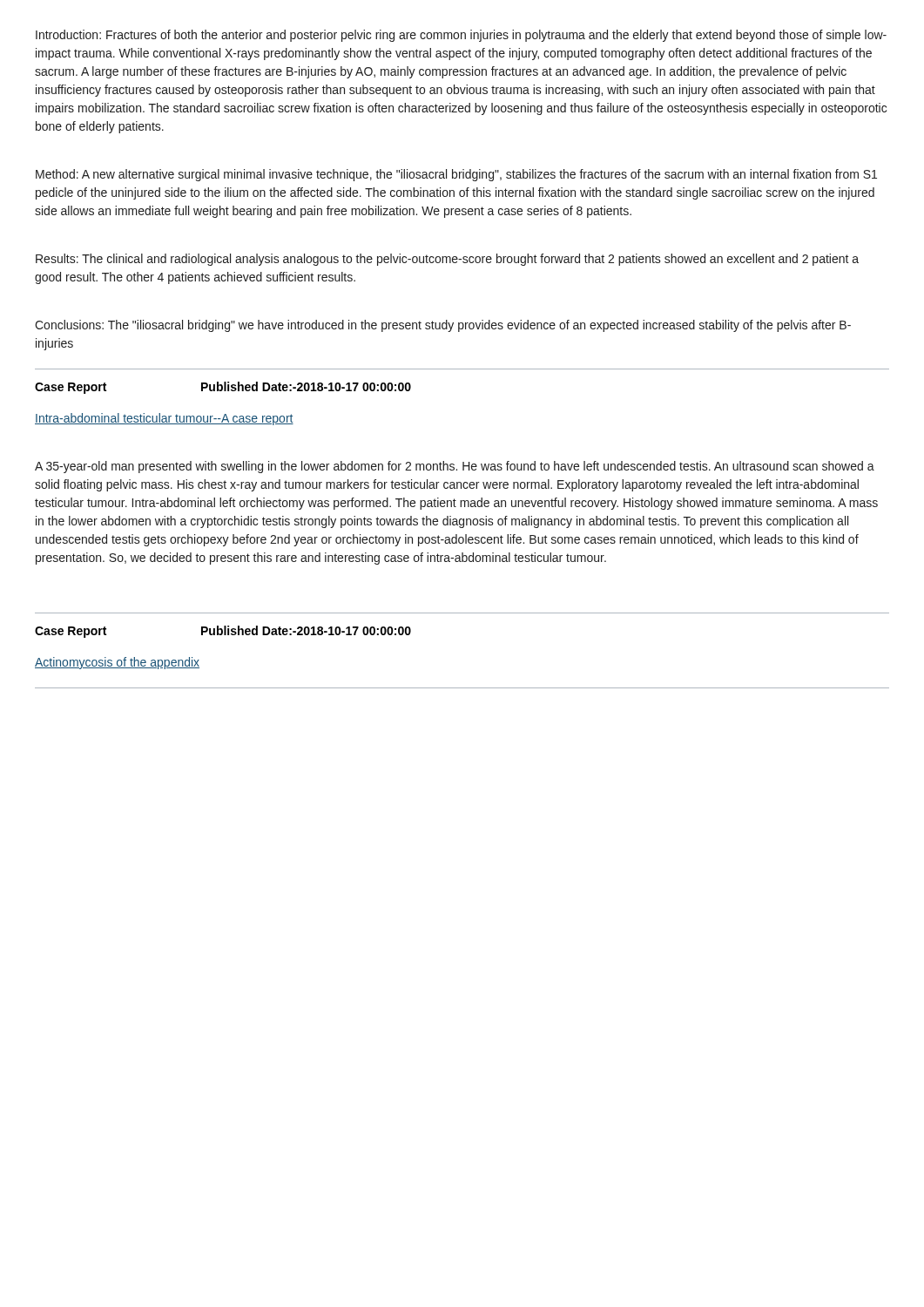The image size is (924, 1307).
Task: Locate the text block that says "Conclusions: The "iliosacral bridging" we have"
Action: [x=443, y=334]
